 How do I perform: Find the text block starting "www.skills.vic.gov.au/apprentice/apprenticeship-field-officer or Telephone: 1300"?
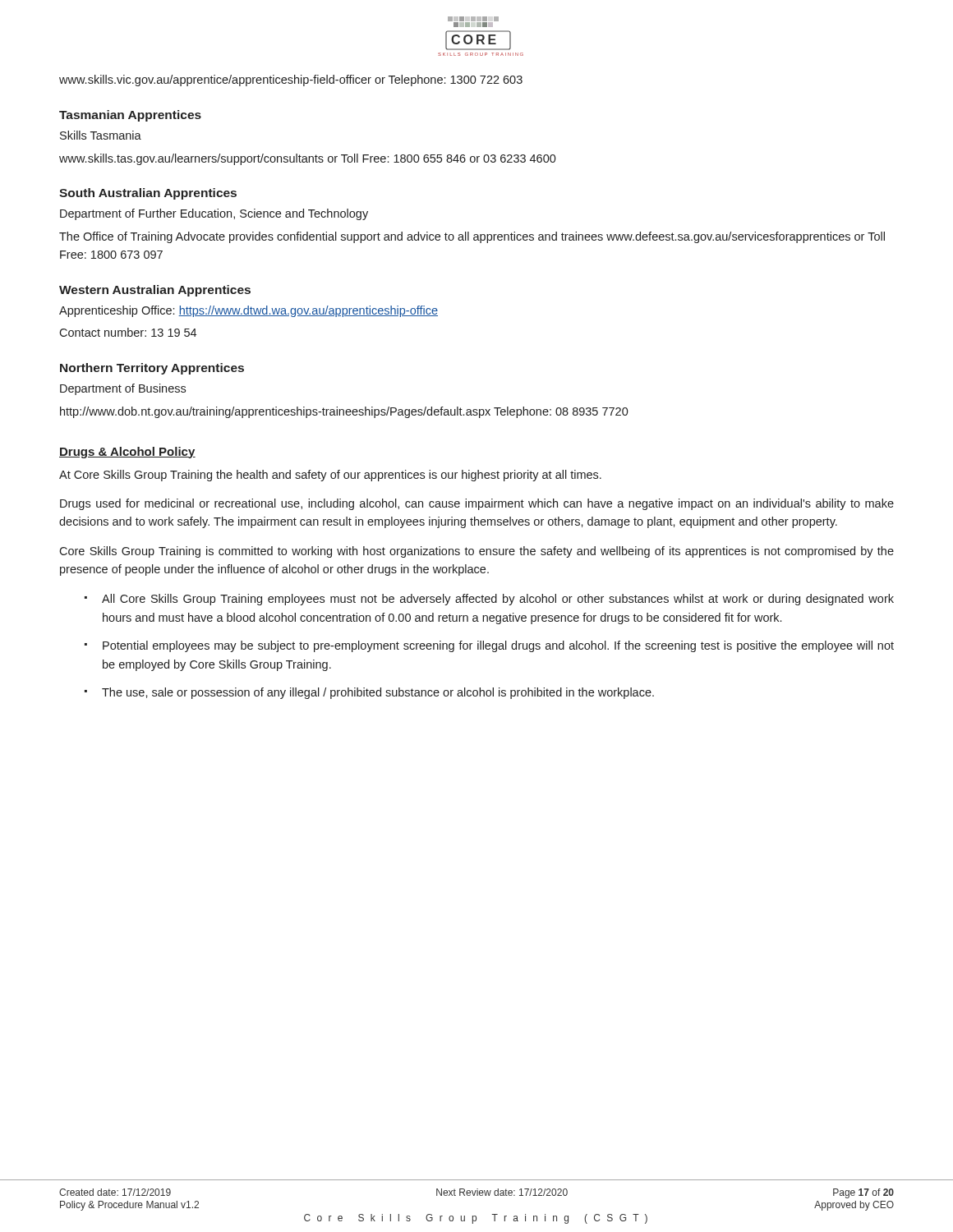coord(291,80)
